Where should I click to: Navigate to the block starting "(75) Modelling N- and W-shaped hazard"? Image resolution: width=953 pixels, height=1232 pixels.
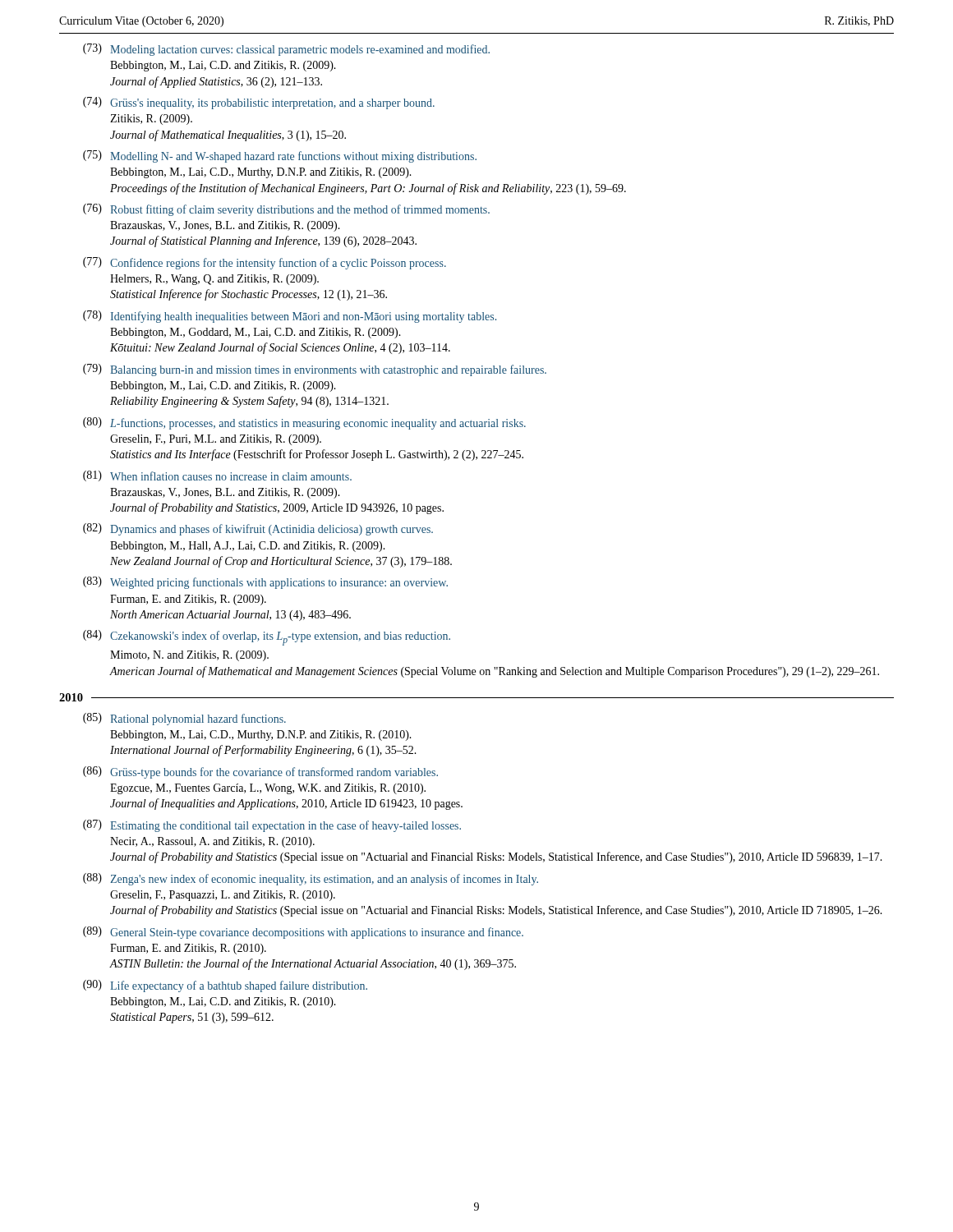(x=476, y=172)
